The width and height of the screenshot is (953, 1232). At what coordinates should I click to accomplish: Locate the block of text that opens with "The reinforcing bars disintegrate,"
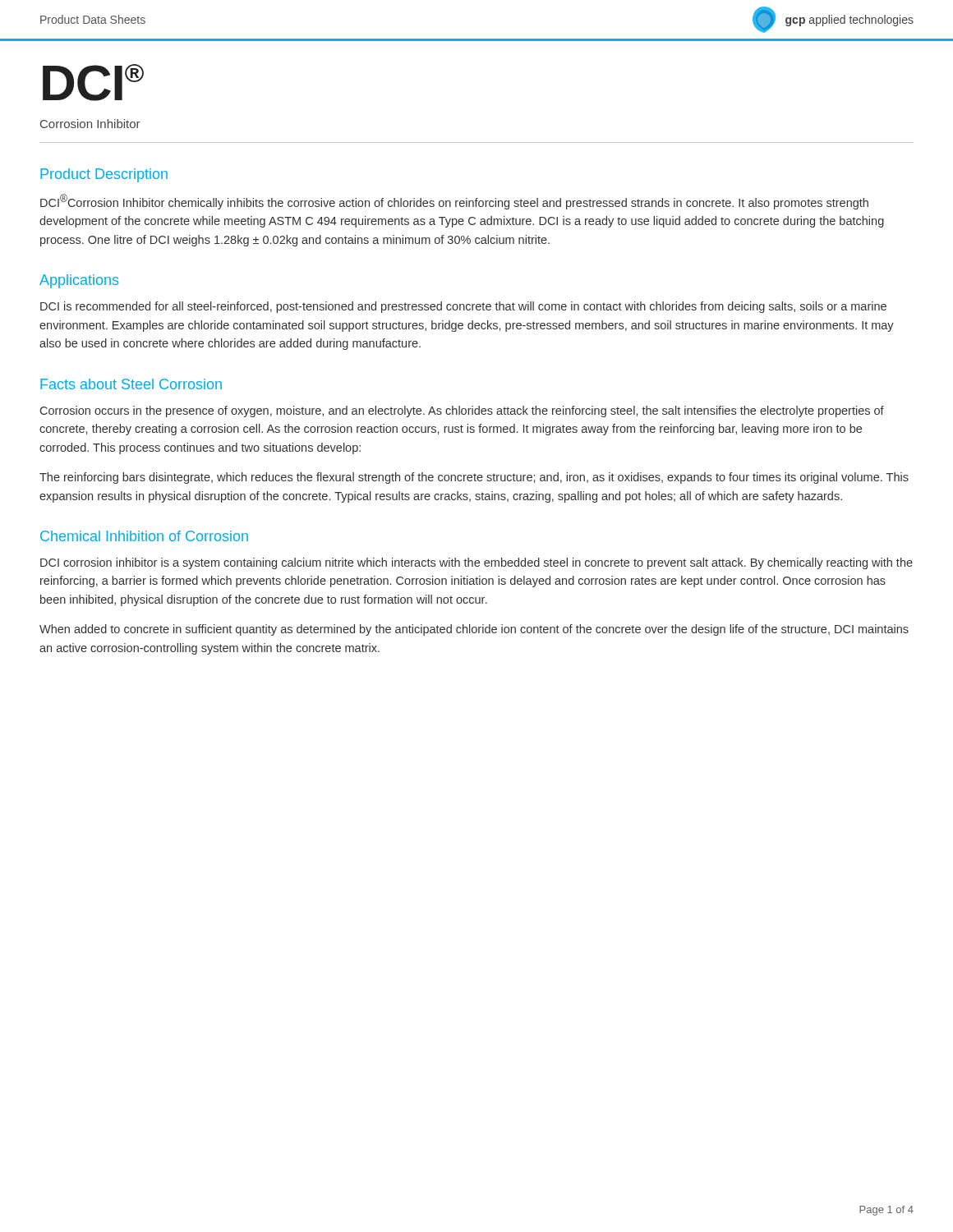point(474,486)
